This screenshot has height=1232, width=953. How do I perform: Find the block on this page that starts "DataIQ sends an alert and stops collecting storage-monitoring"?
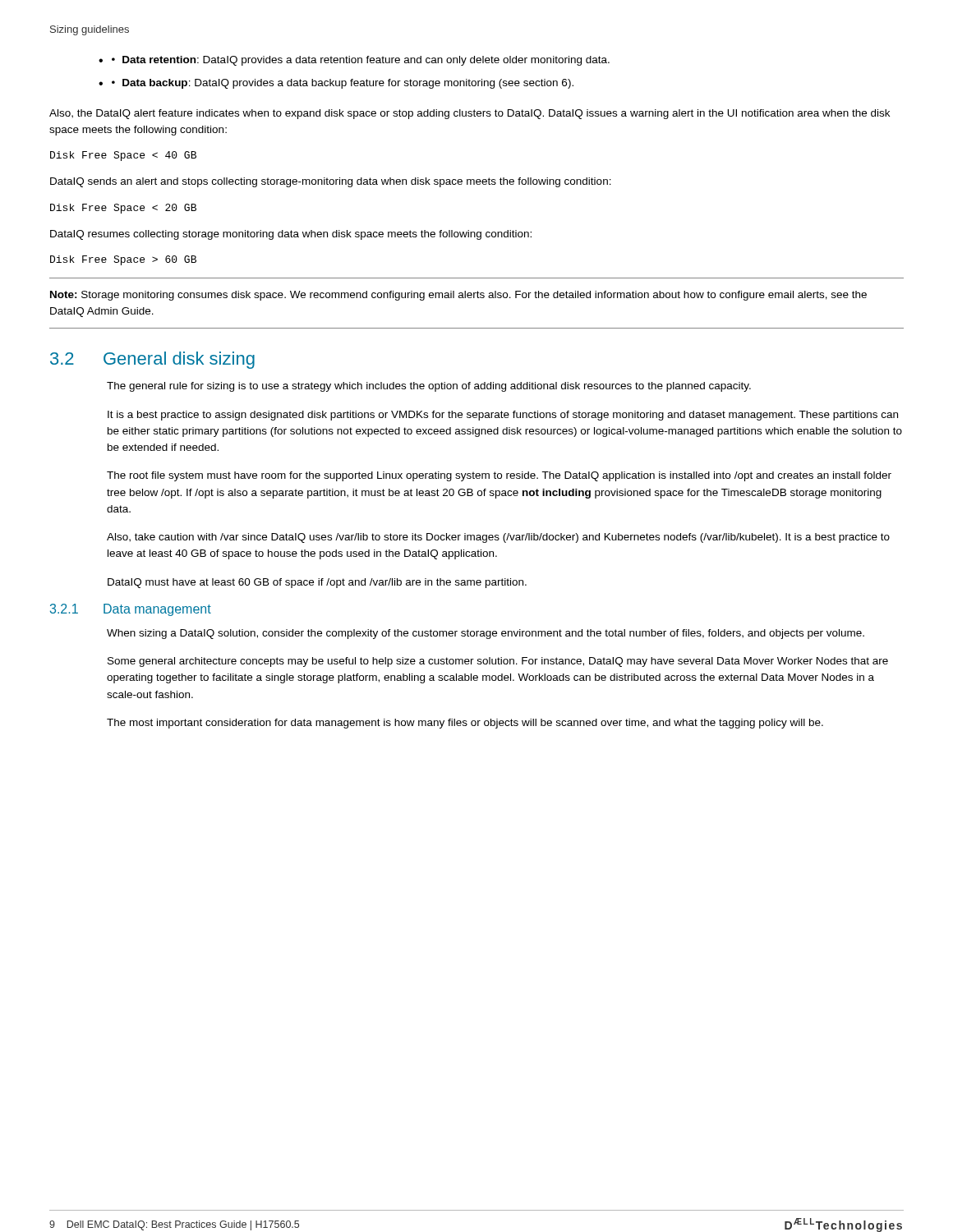tap(330, 181)
